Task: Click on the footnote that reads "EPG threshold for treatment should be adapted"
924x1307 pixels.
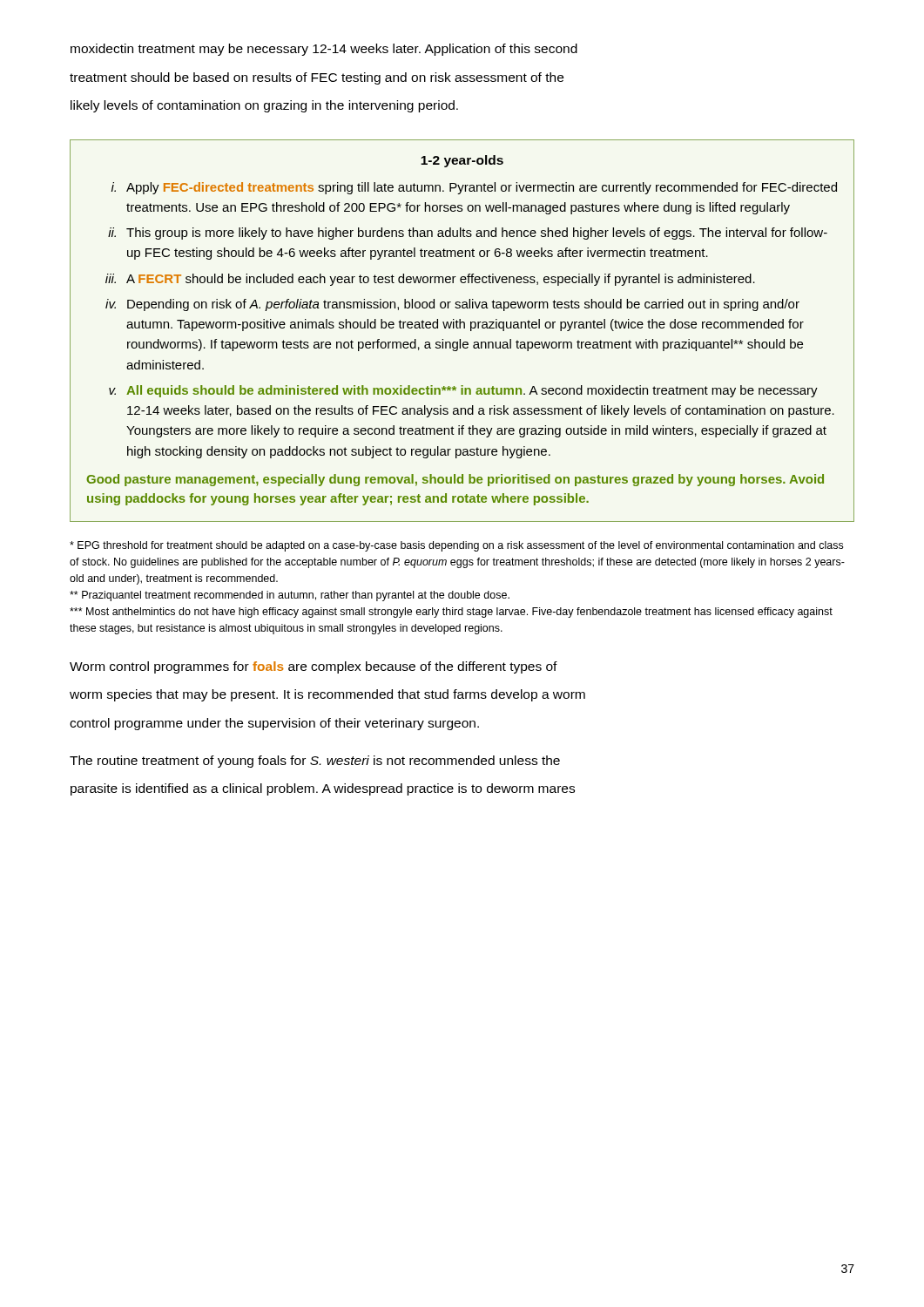Action: 457,587
